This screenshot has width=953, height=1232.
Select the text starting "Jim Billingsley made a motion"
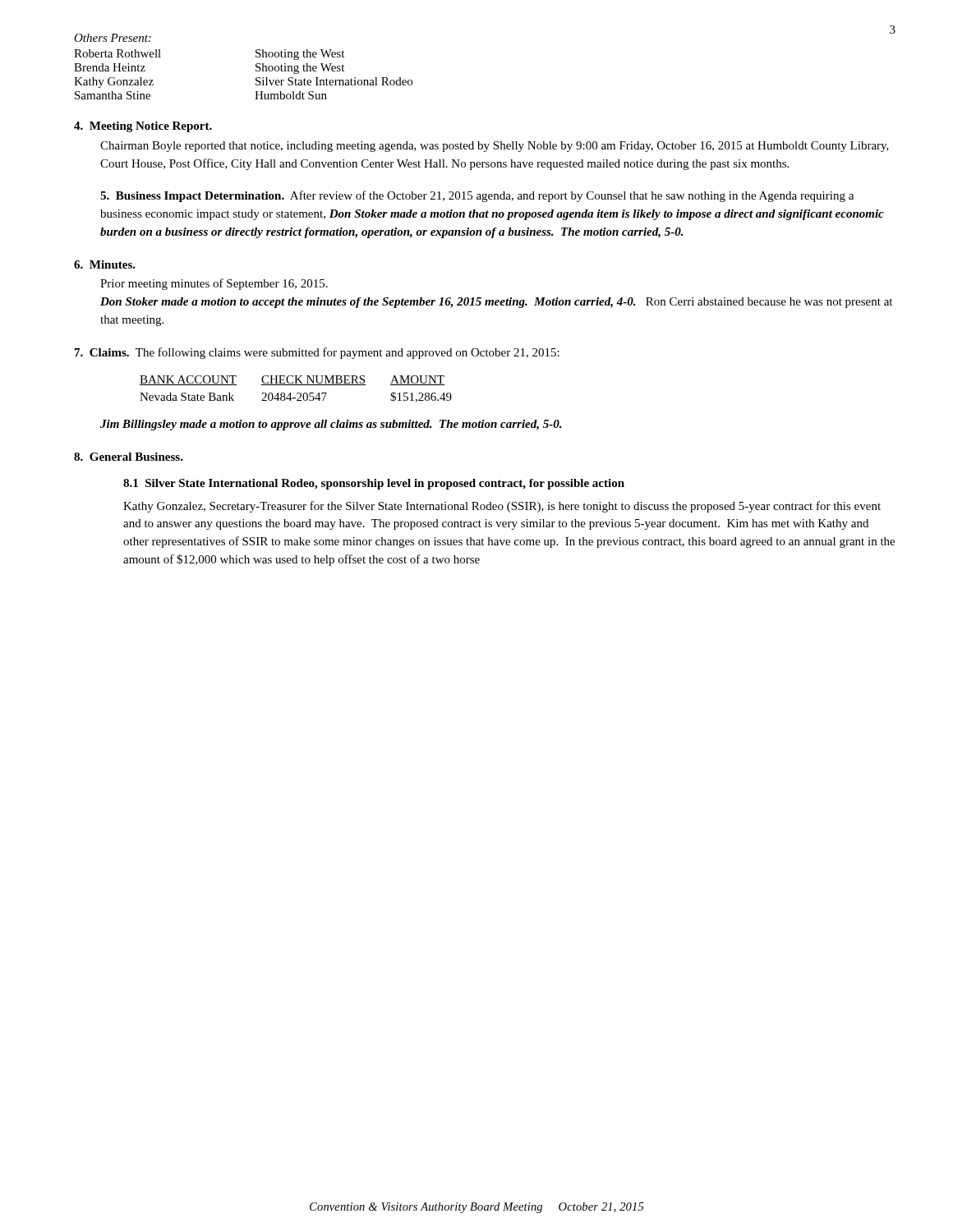[x=498, y=425]
